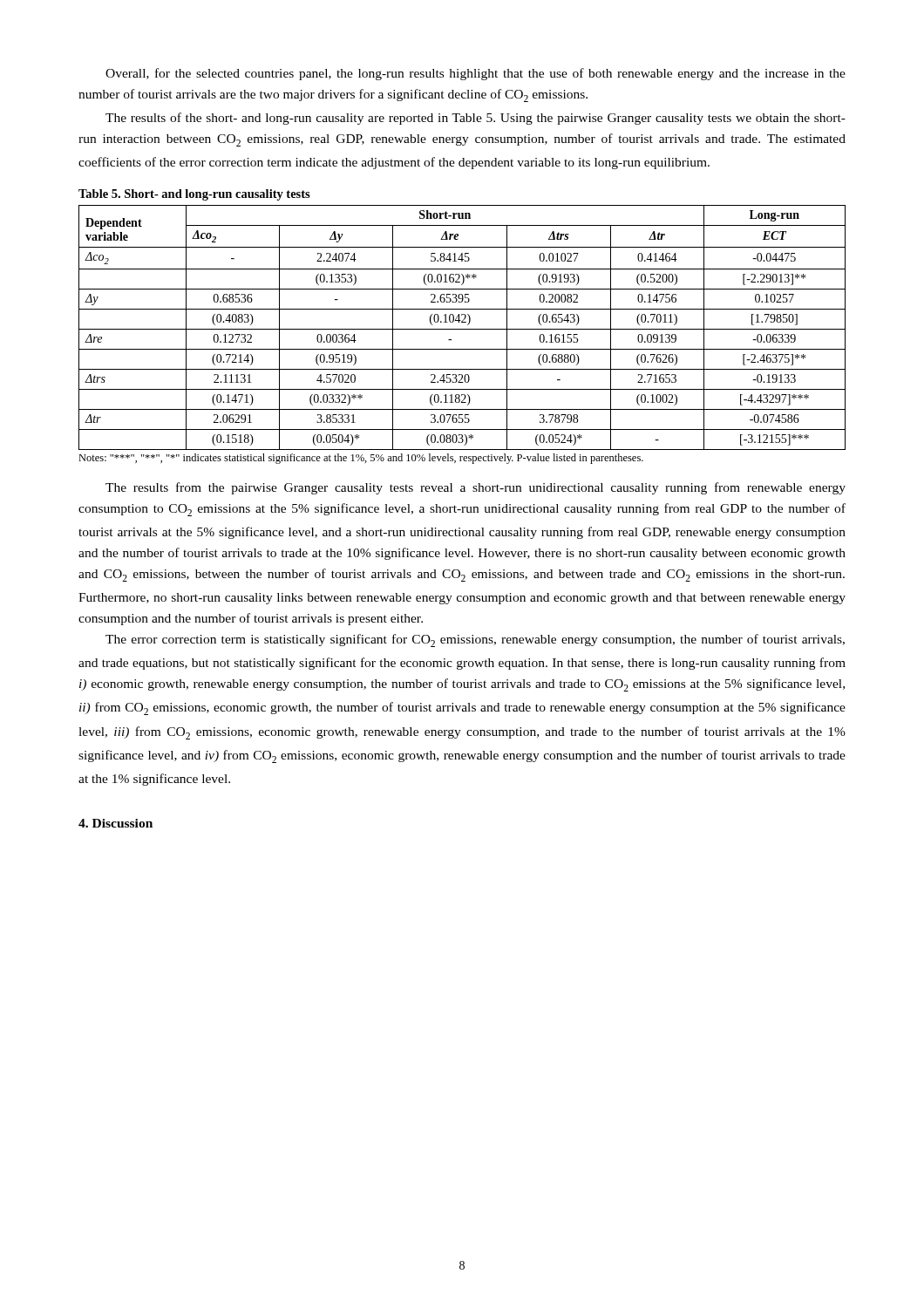This screenshot has height=1308, width=924.
Task: Click on the passage starting "Table 5. Short- and long-run causality tests"
Action: click(x=194, y=194)
